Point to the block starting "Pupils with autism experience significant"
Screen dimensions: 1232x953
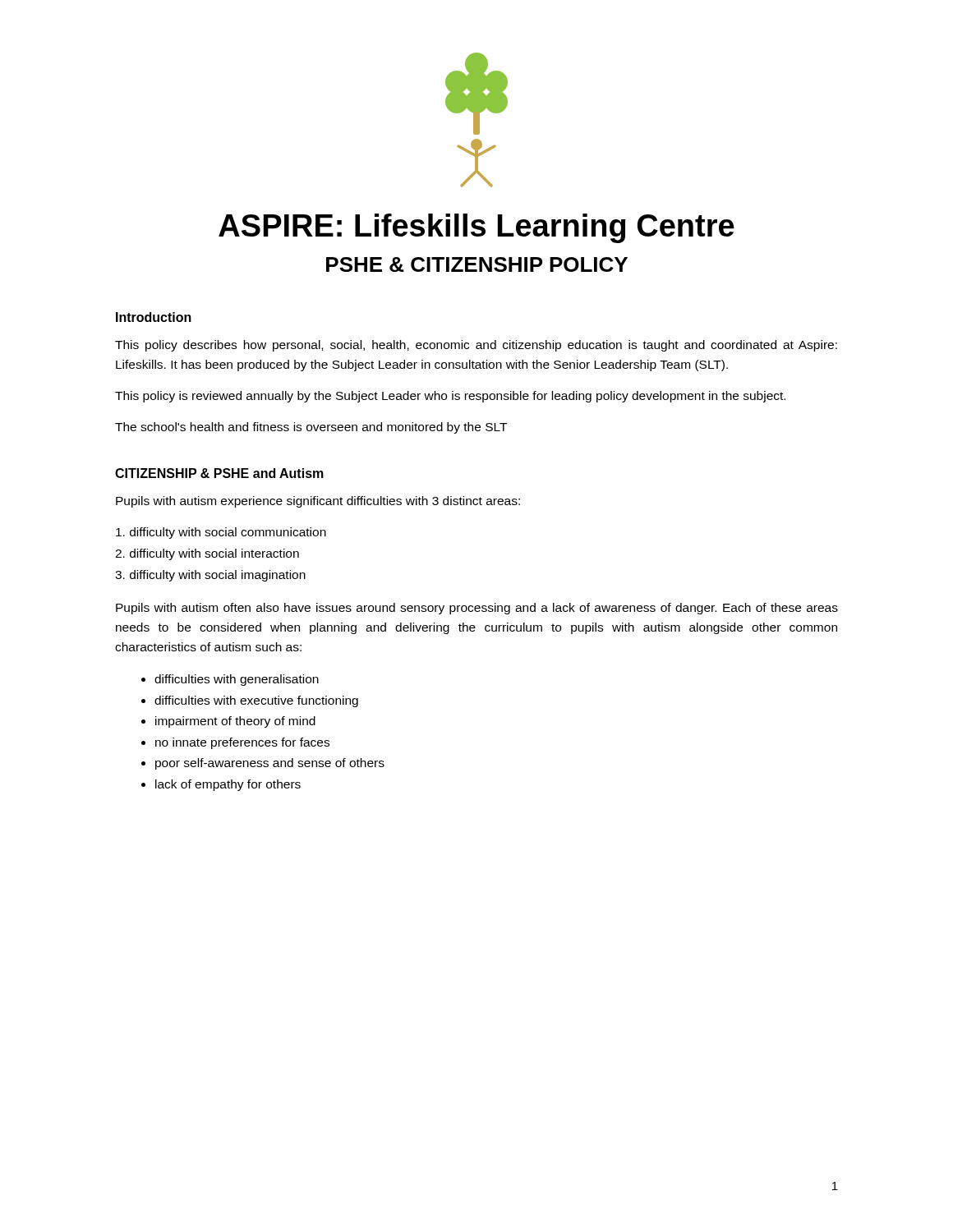click(318, 501)
